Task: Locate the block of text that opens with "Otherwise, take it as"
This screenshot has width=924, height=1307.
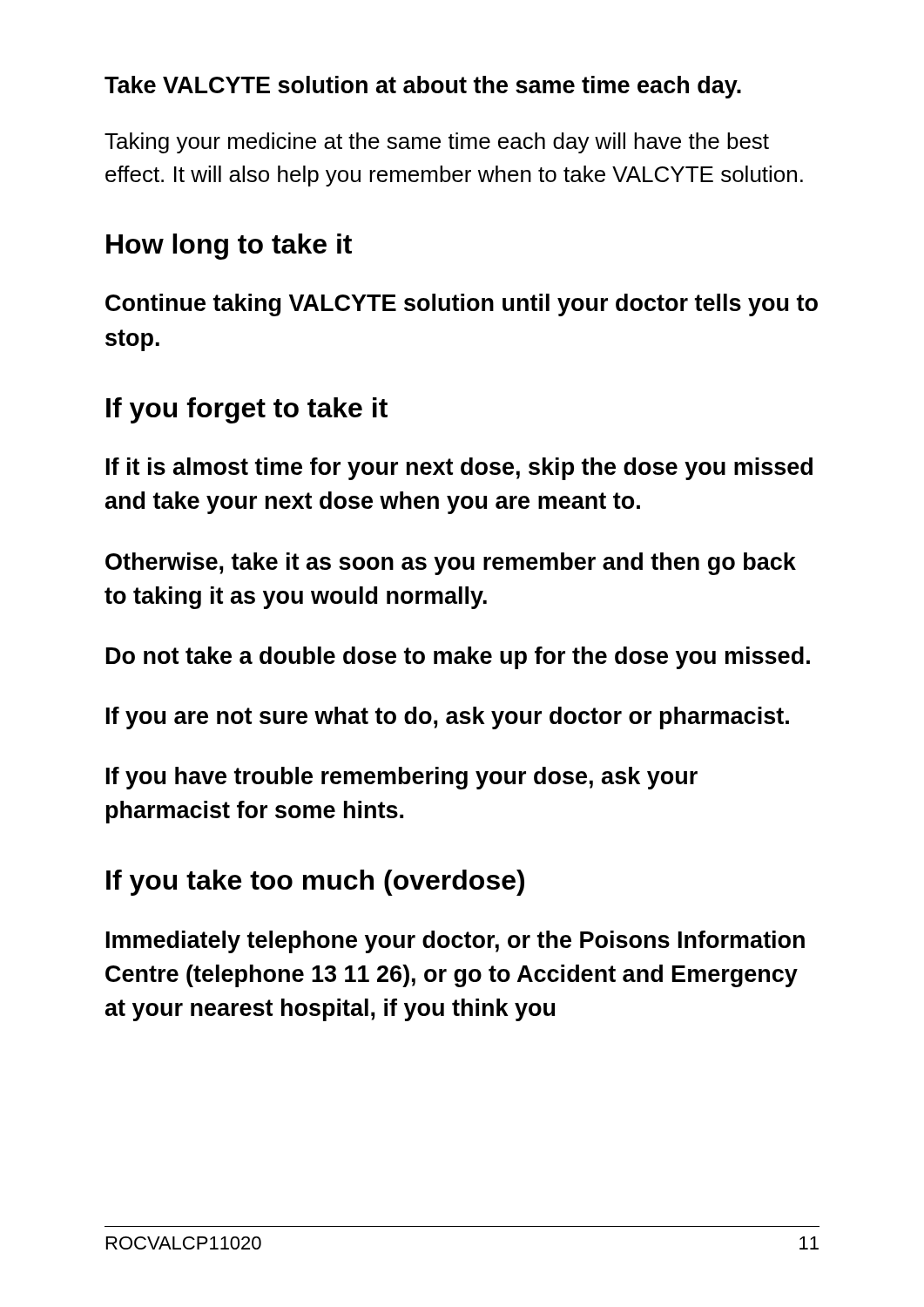Action: tap(450, 579)
